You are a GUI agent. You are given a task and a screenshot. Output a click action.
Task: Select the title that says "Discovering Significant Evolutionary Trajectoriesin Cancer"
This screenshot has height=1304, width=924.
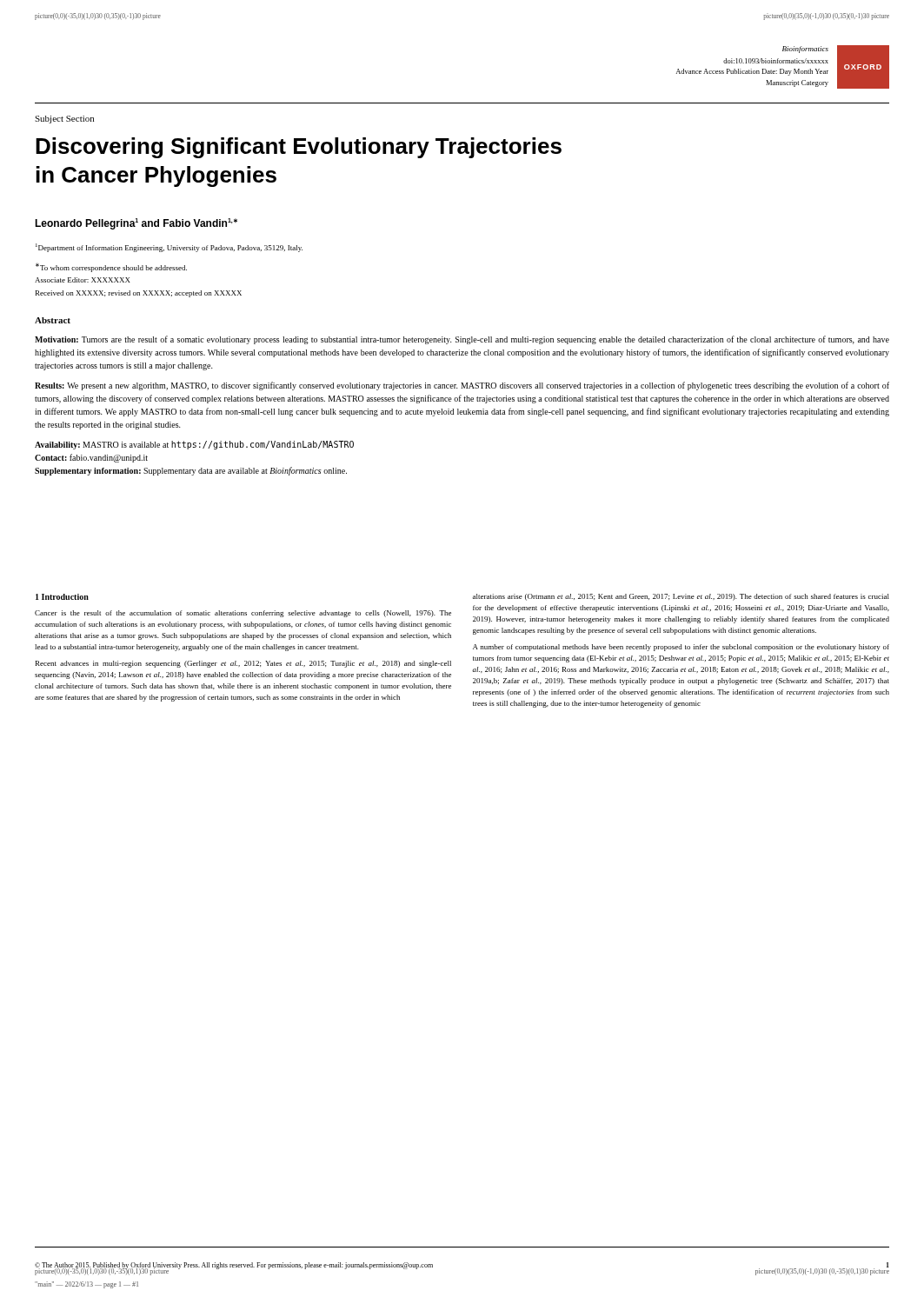point(298,160)
